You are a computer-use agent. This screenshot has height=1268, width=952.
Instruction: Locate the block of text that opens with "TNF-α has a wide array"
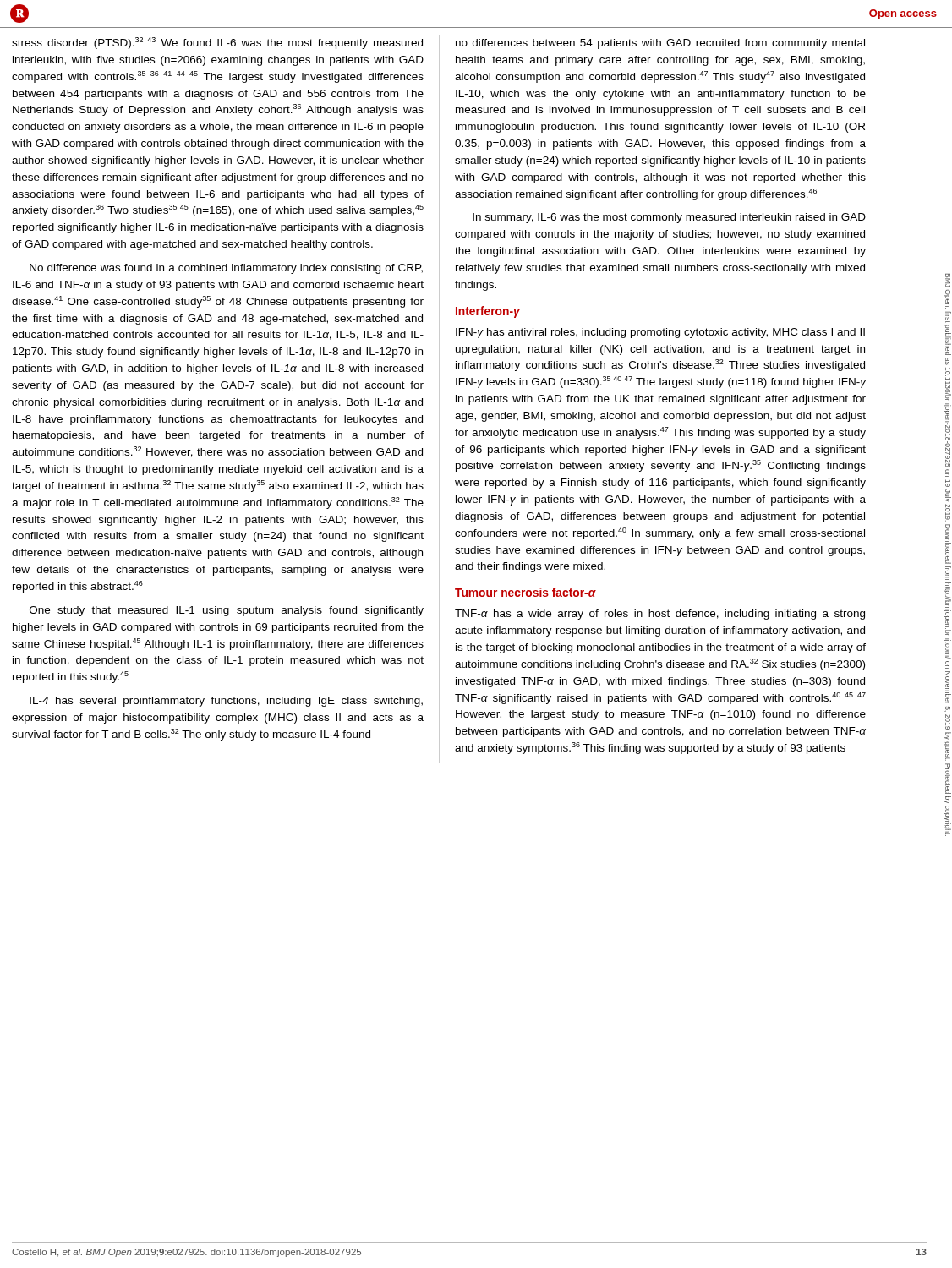tap(660, 681)
